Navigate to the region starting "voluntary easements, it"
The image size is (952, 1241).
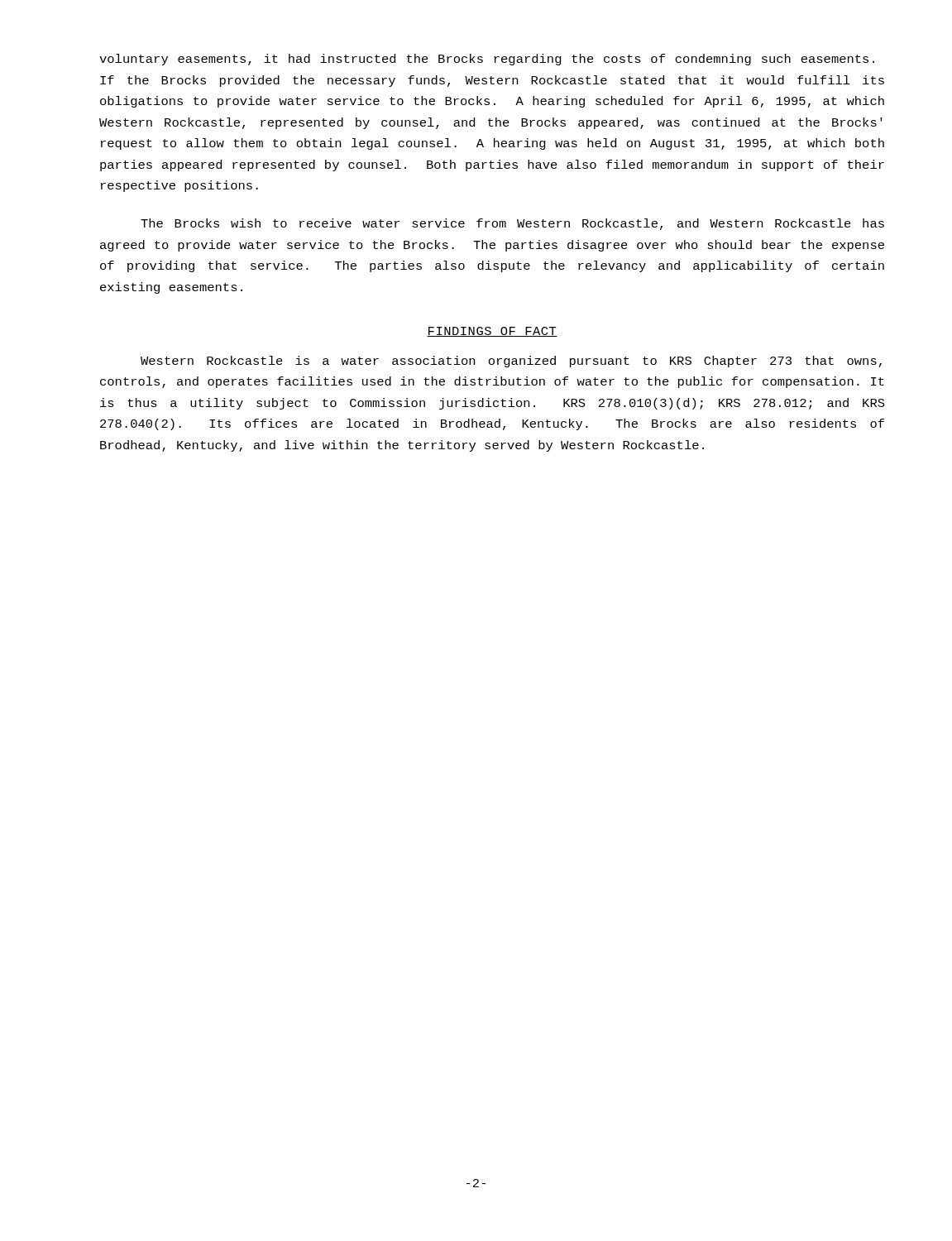pyautogui.click(x=492, y=124)
